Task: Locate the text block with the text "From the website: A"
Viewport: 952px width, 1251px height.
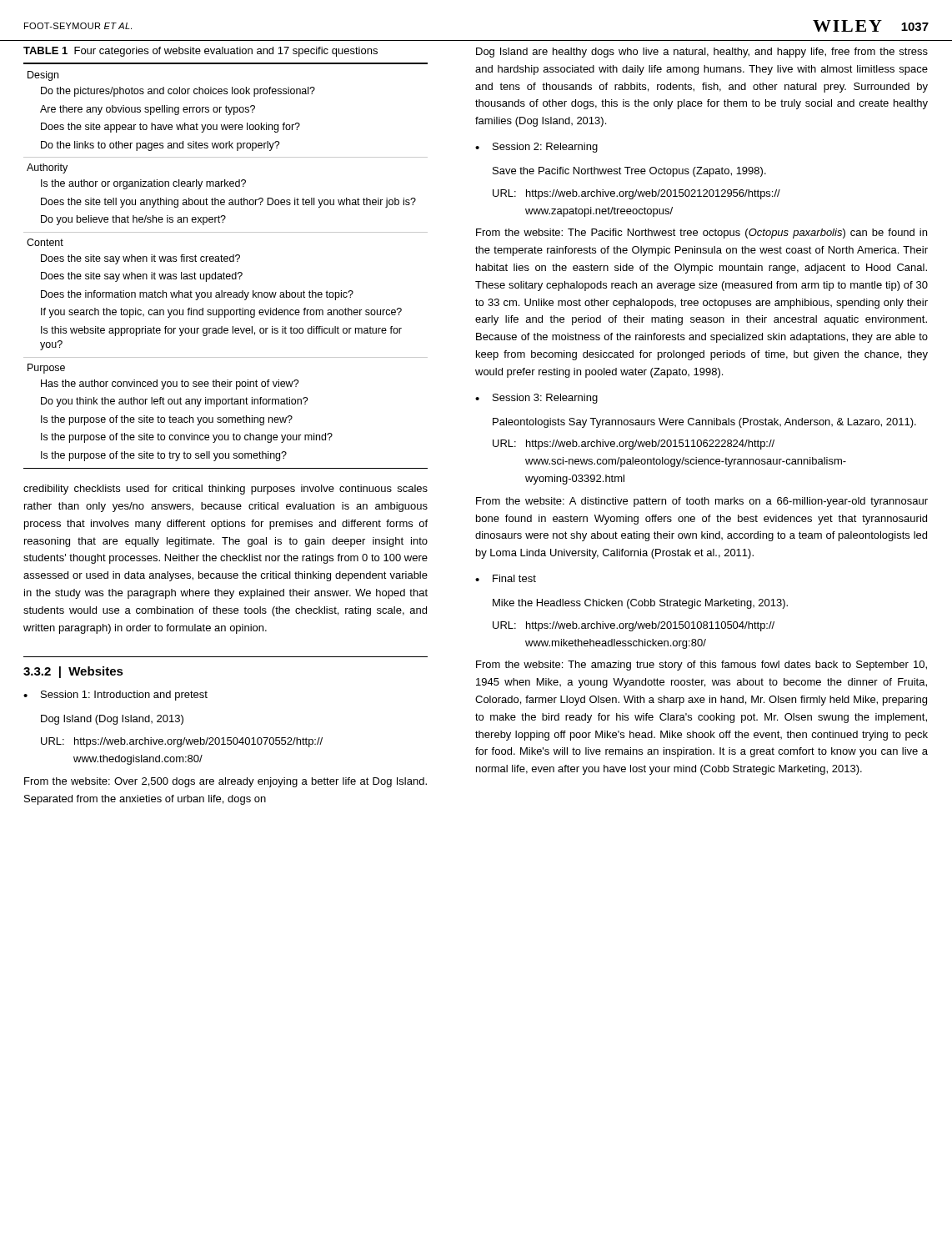Action: [701, 527]
